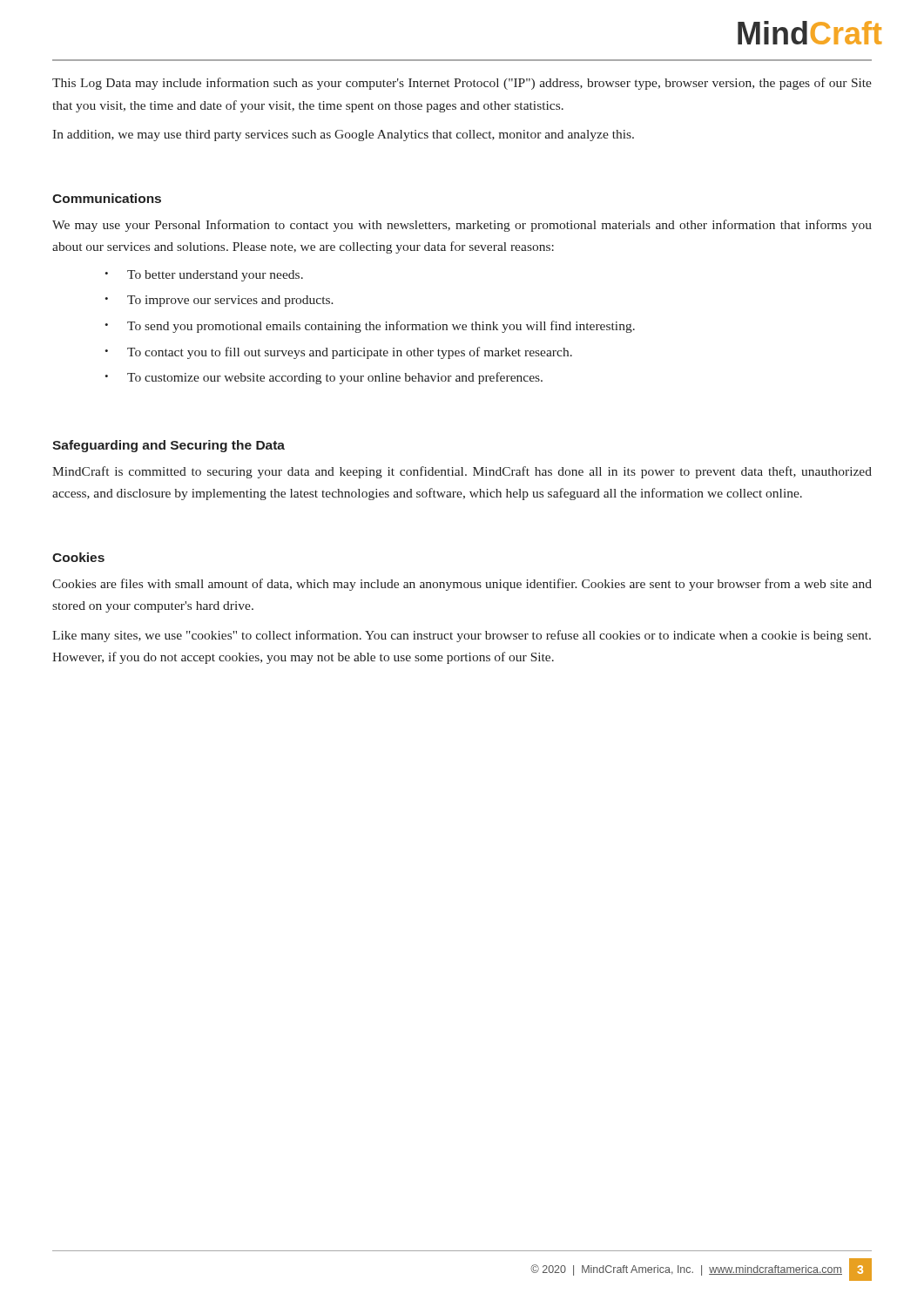Click where it says "• To better understand your needs."
The height and width of the screenshot is (1307, 924).
tap(204, 276)
